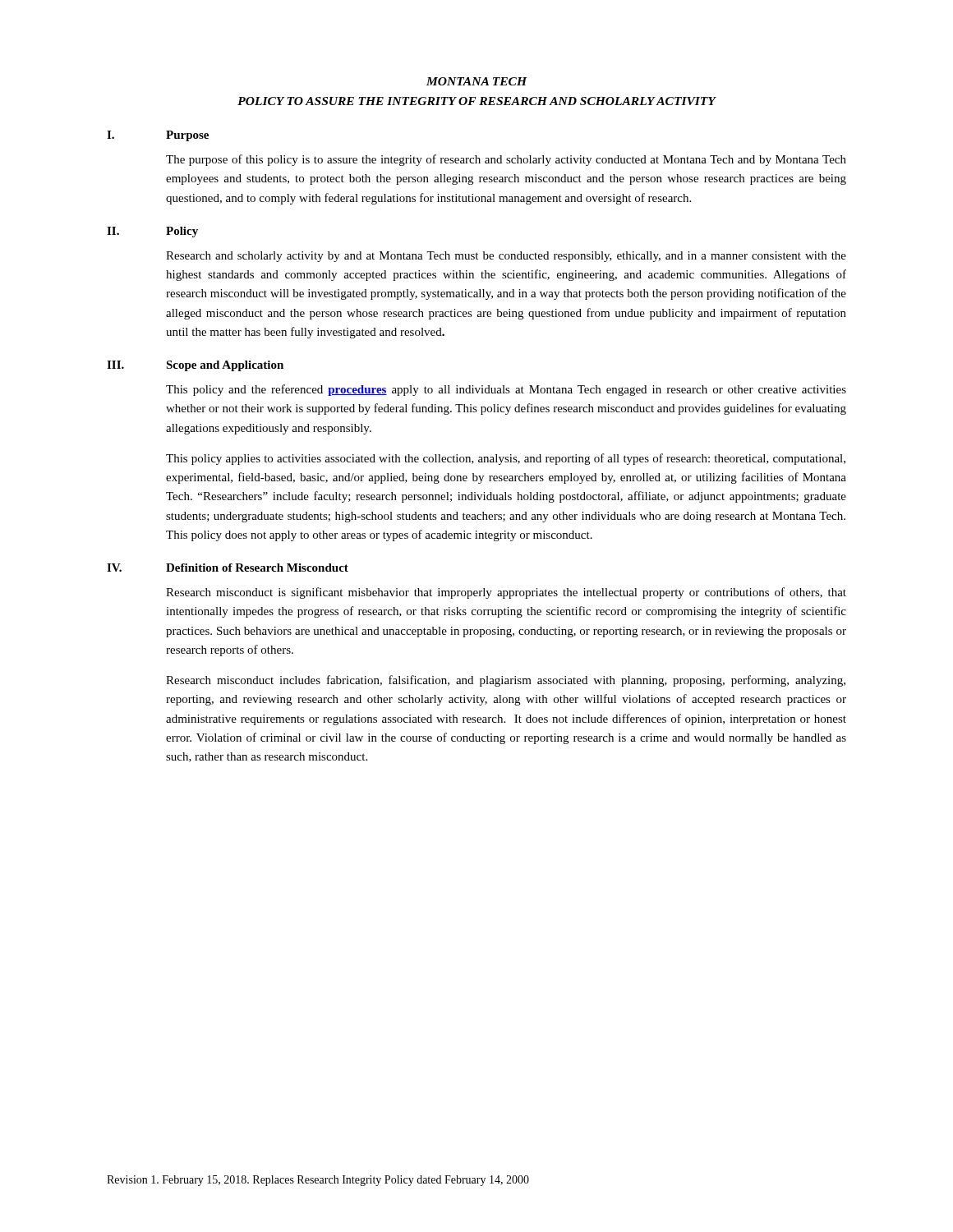The width and height of the screenshot is (953, 1232).
Task: Point to the passage starting "Research misconduct is significant misbehavior that"
Action: click(x=506, y=675)
